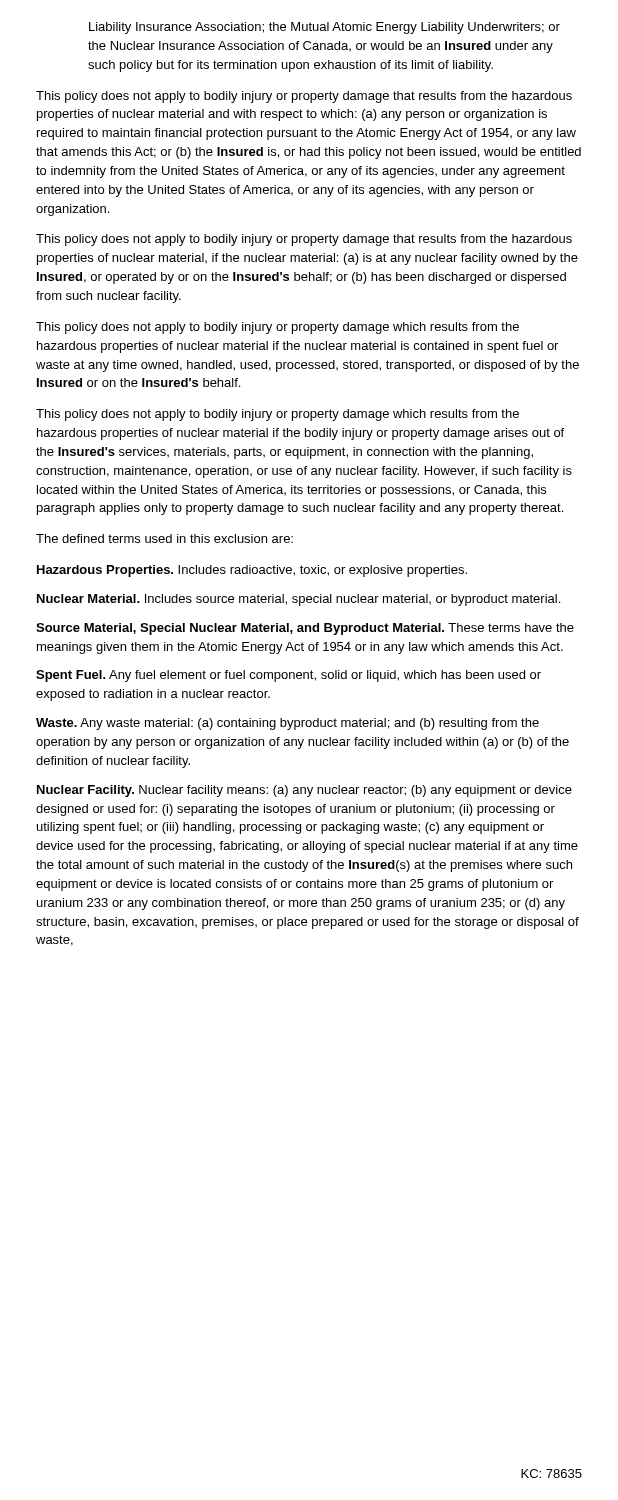Find the text starting "Waste. Any waste"

click(303, 742)
